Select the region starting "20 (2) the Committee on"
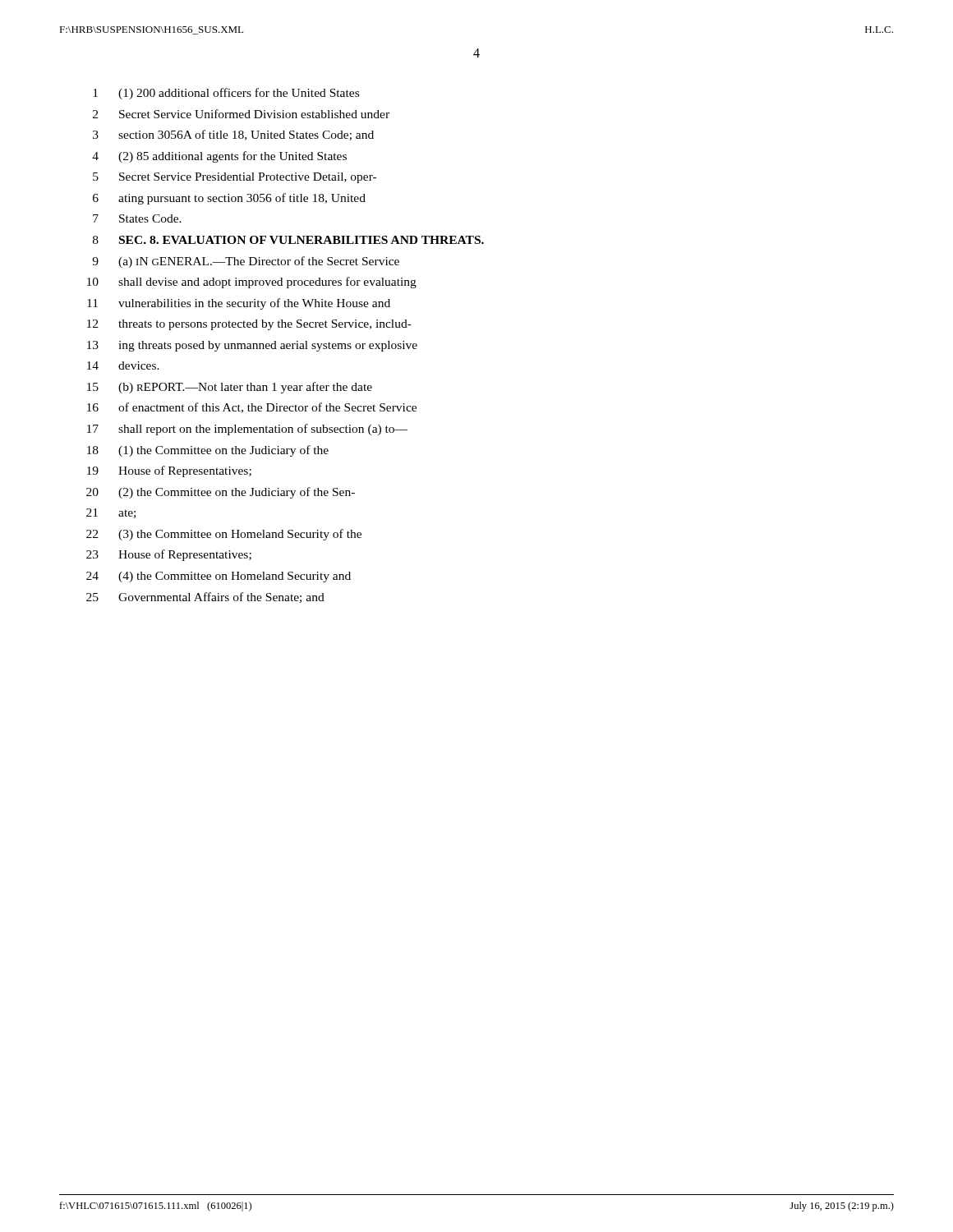The height and width of the screenshot is (1232, 953). coord(221,493)
